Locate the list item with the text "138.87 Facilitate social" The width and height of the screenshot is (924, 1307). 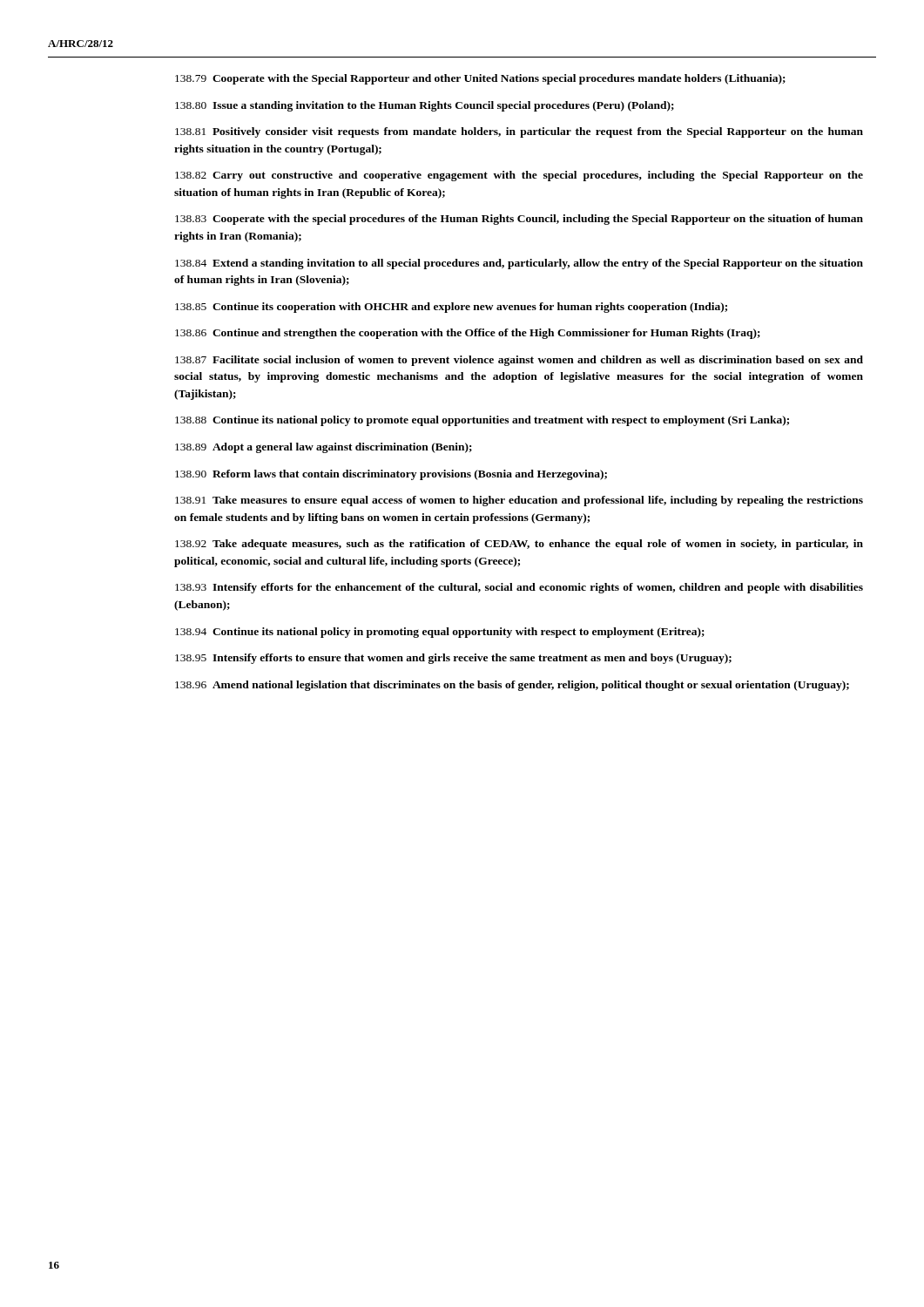pyautogui.click(x=519, y=376)
